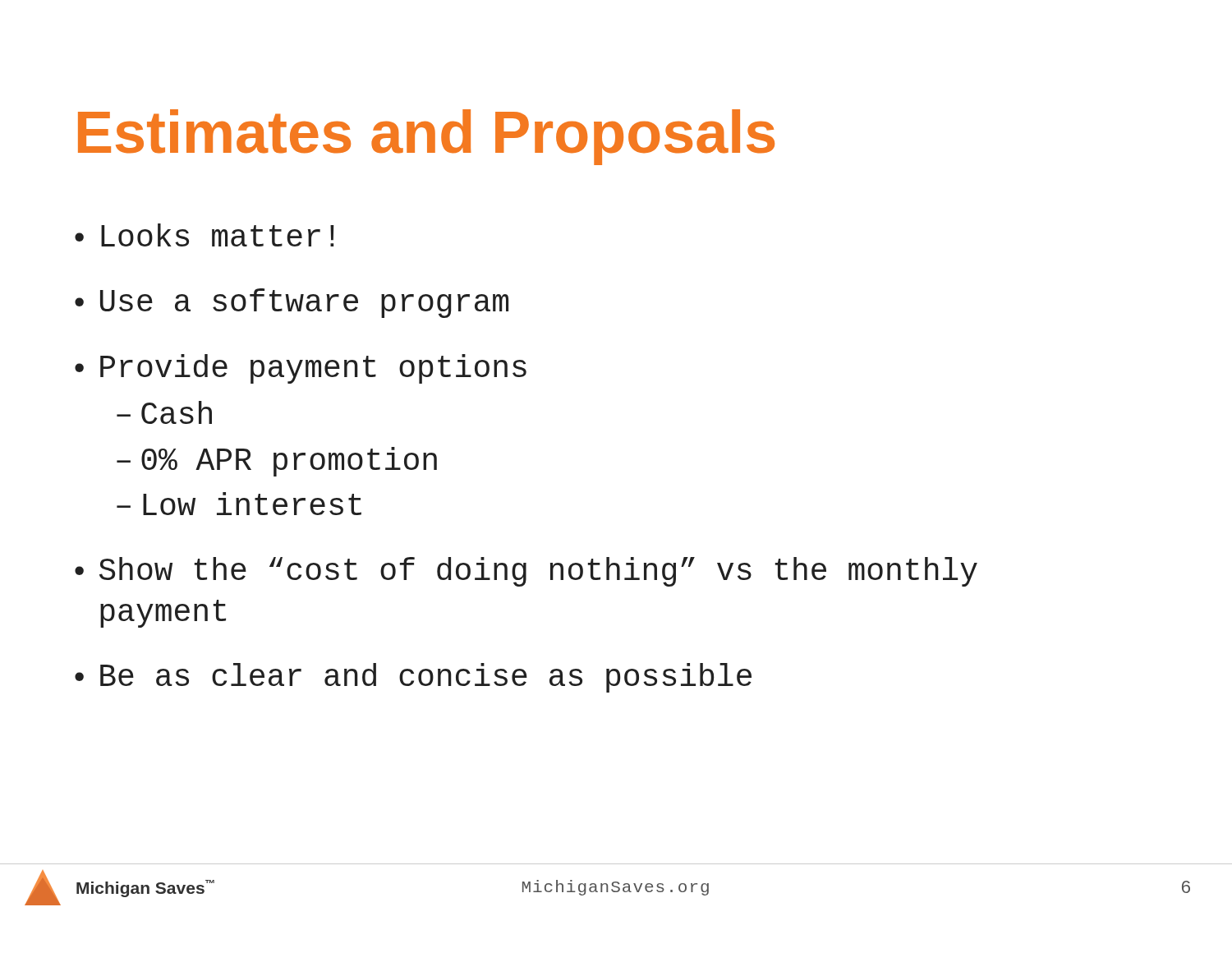Click on the list item that reads "• Looks matter!"
Screen dimensions: 953x1232
click(208, 238)
